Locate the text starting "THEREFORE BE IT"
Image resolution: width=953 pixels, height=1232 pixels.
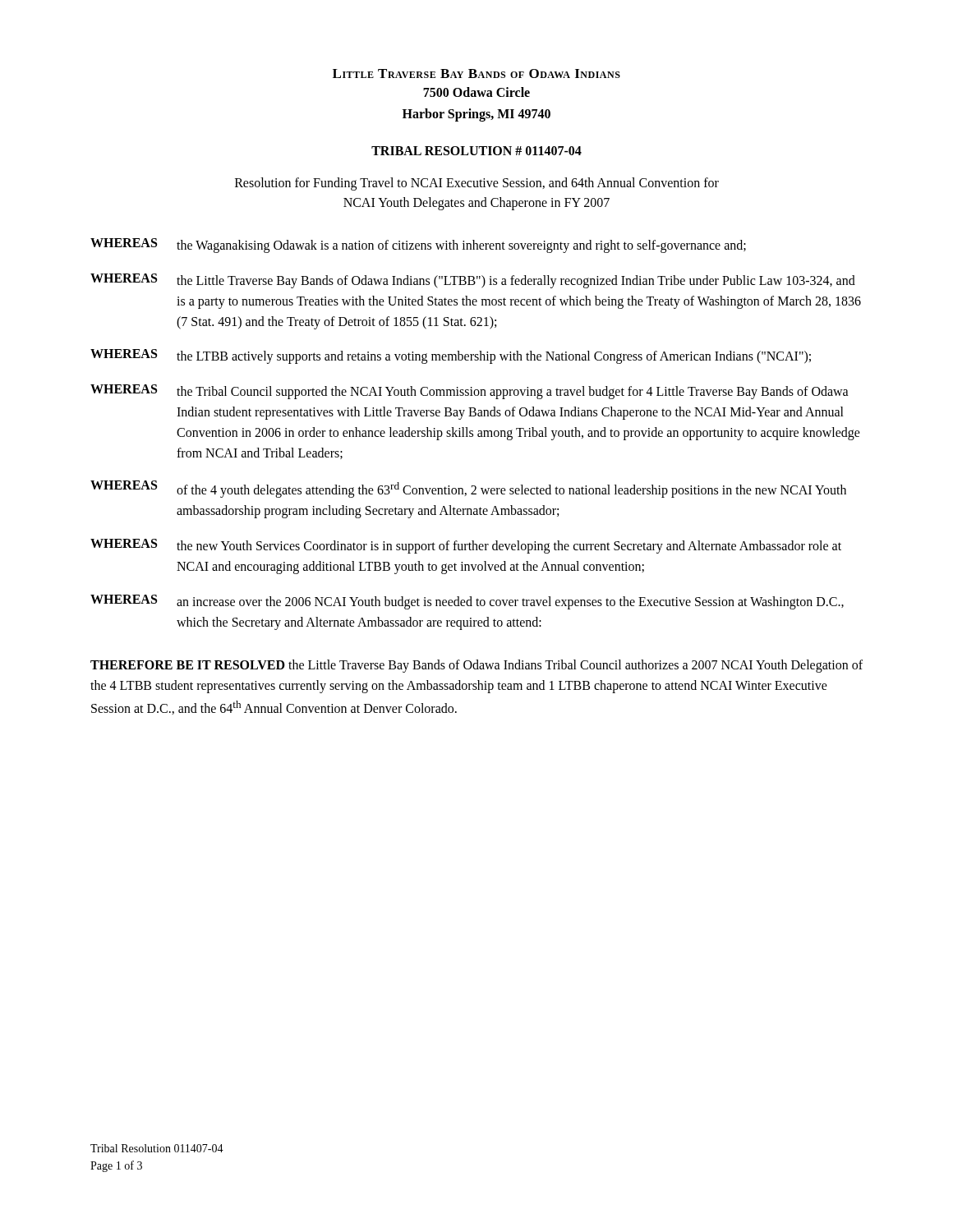tap(476, 687)
